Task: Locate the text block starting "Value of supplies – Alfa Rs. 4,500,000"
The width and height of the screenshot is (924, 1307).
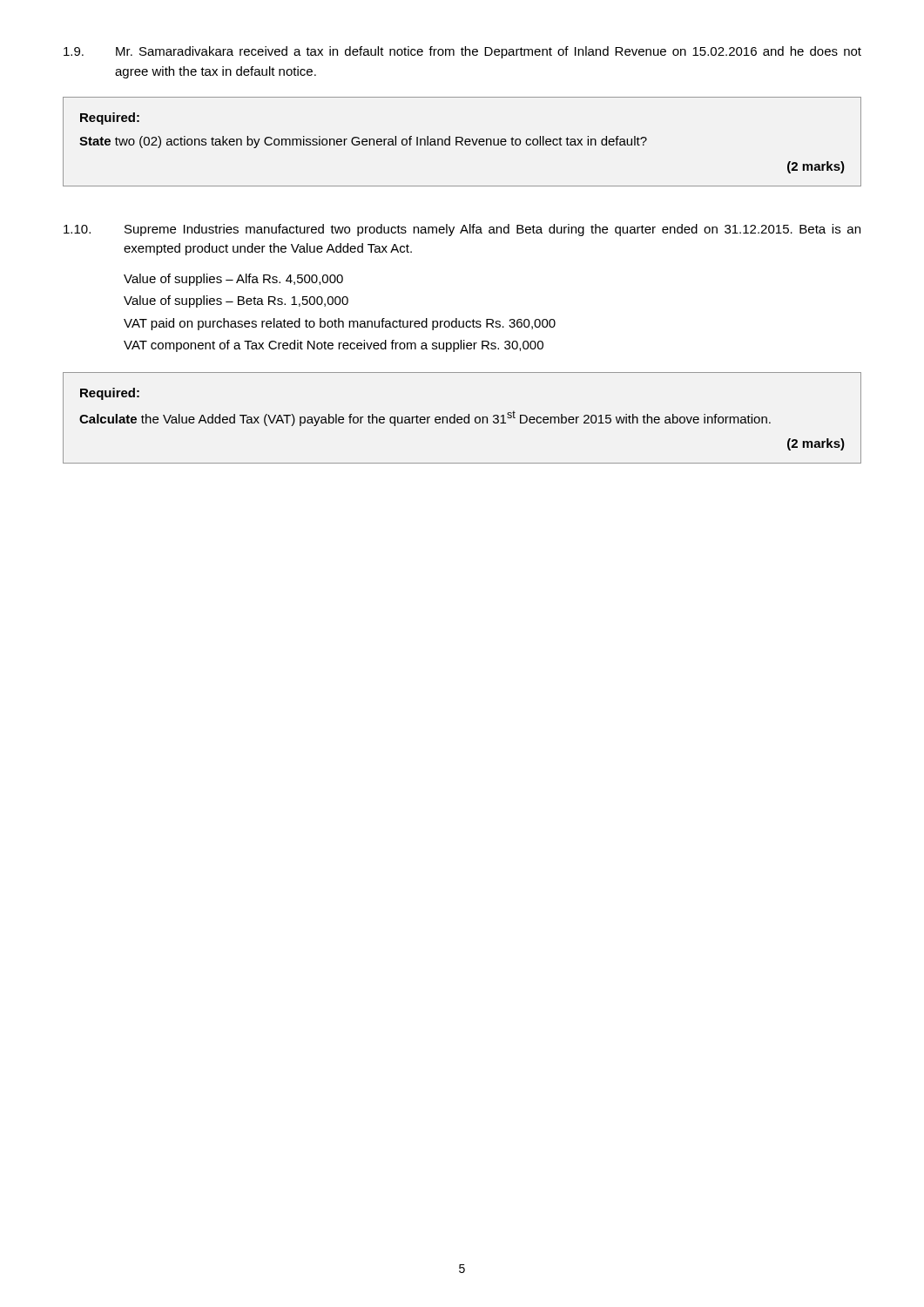Action: click(x=234, y=278)
